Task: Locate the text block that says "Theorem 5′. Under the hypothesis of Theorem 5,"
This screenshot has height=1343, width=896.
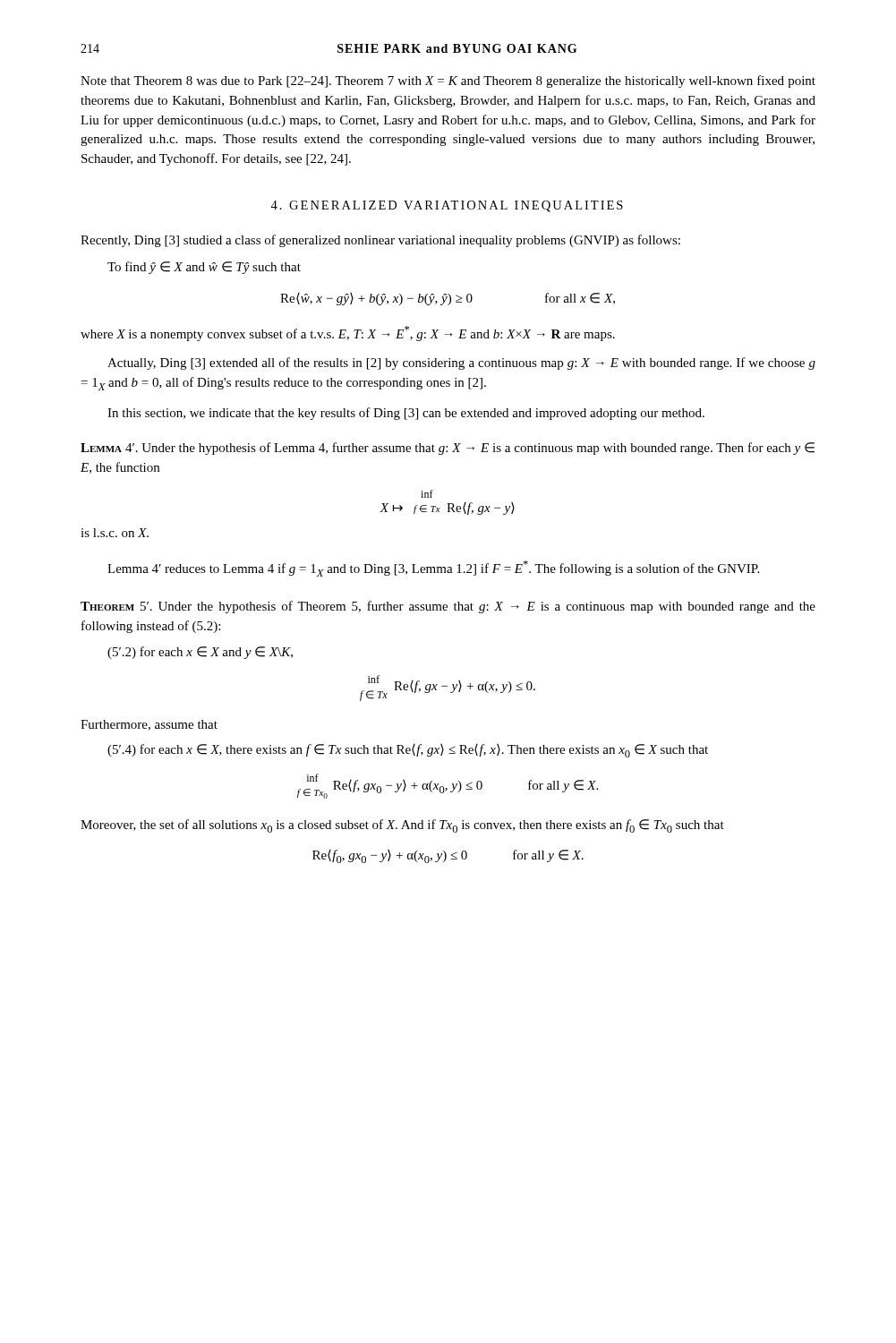Action: click(448, 616)
